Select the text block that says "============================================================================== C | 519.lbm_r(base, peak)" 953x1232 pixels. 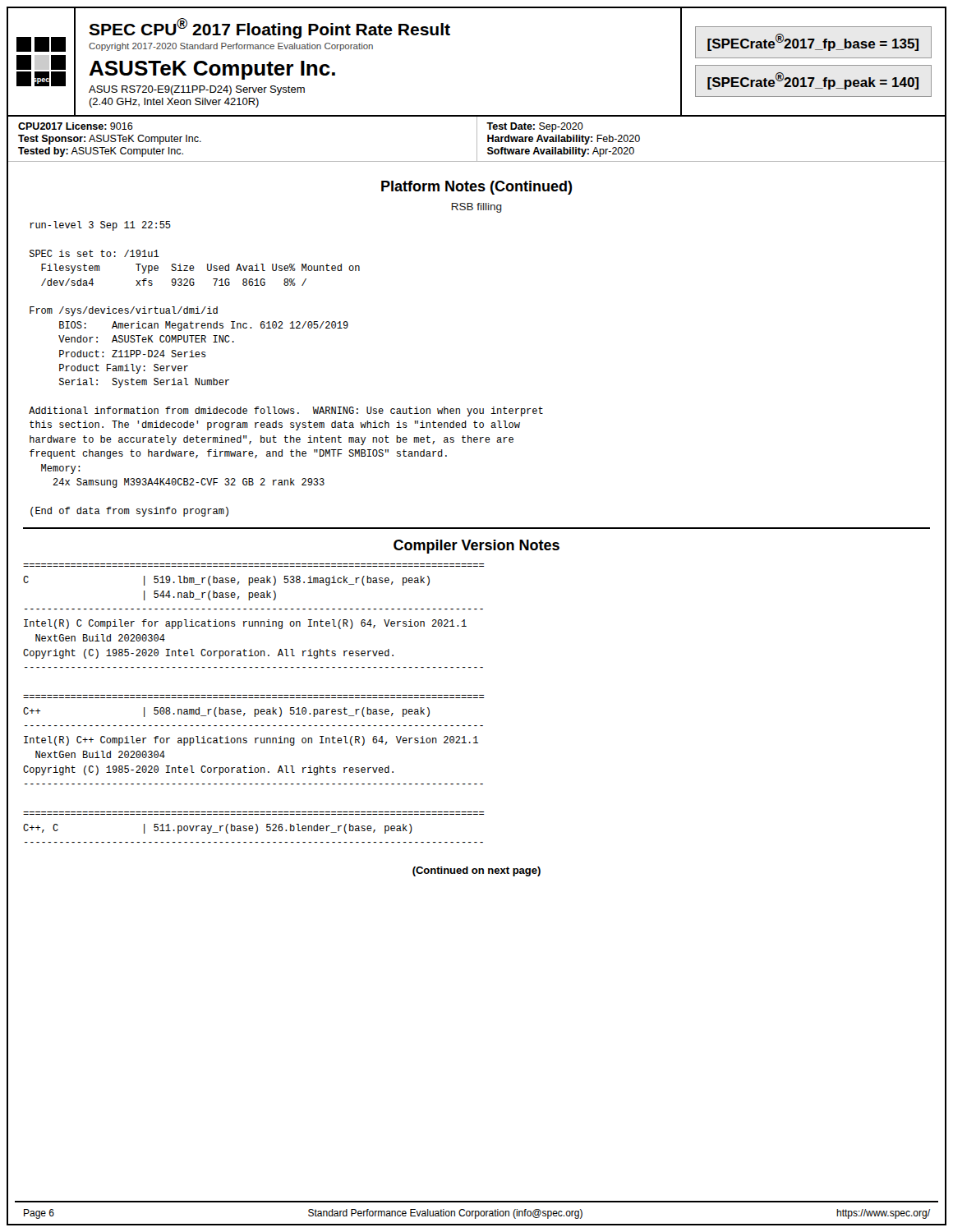tap(476, 705)
